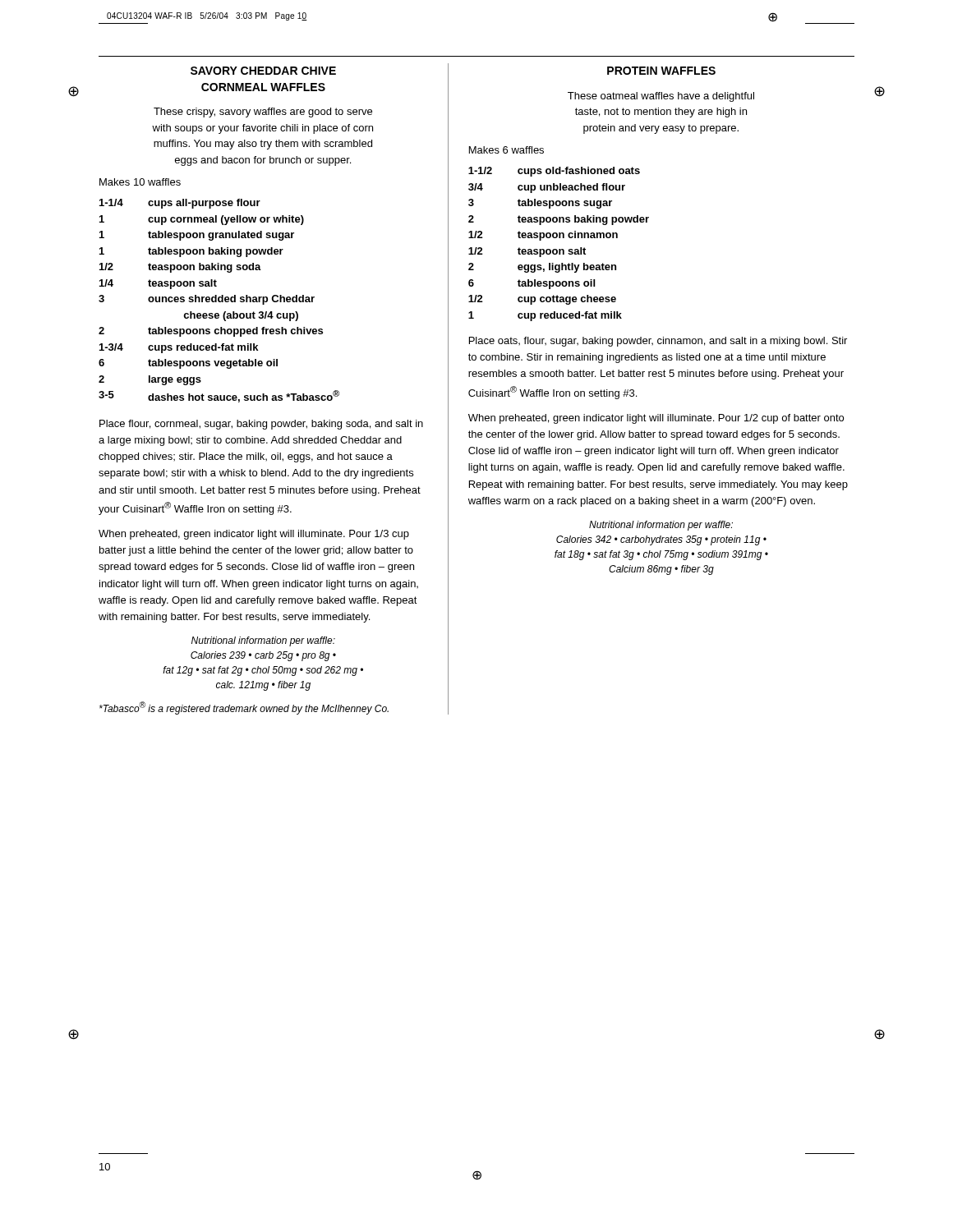Navigate to the region starting "Makes 6 waffles"
This screenshot has width=953, height=1232.
(506, 150)
